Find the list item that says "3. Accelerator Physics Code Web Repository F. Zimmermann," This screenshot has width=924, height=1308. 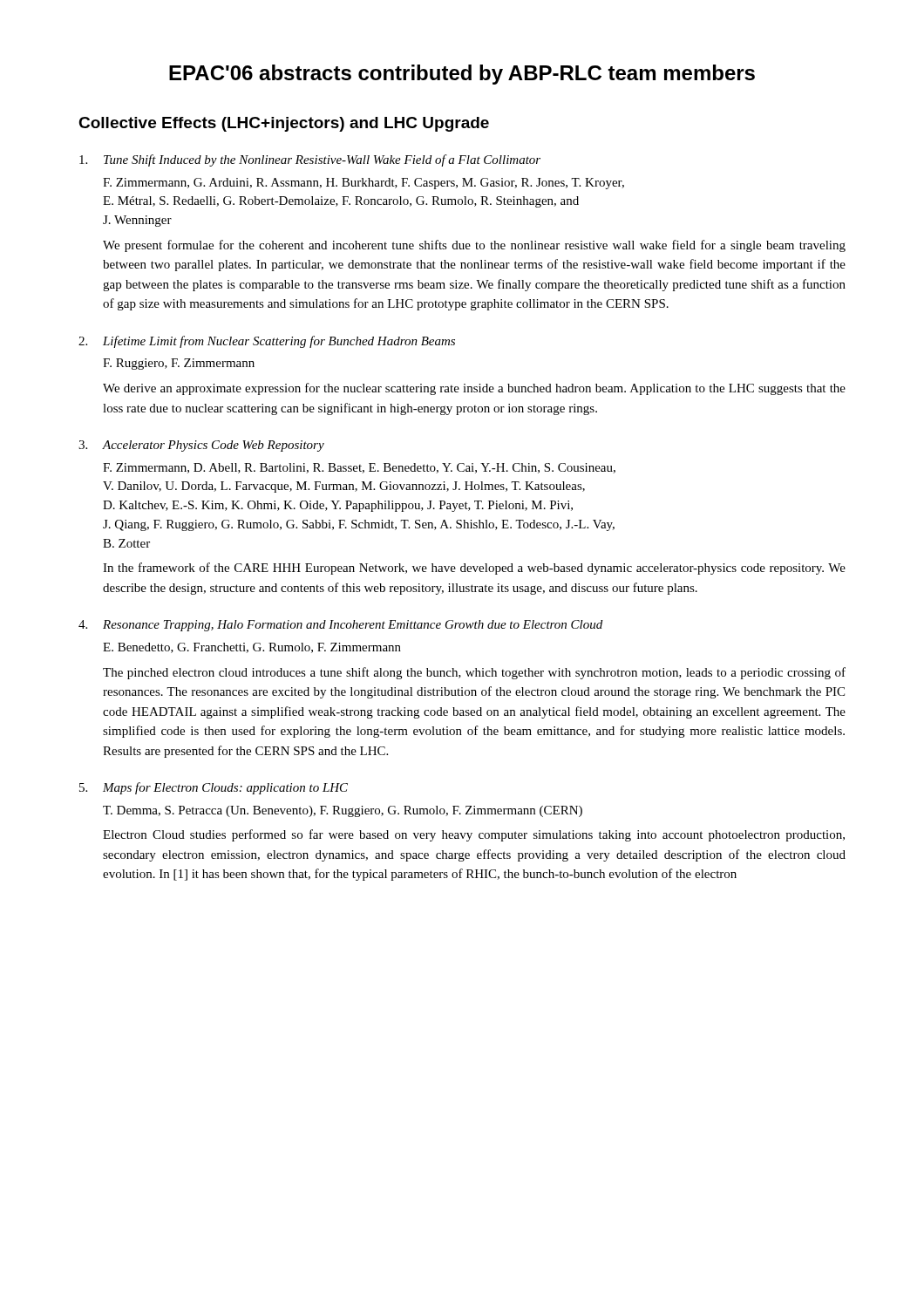(x=462, y=516)
